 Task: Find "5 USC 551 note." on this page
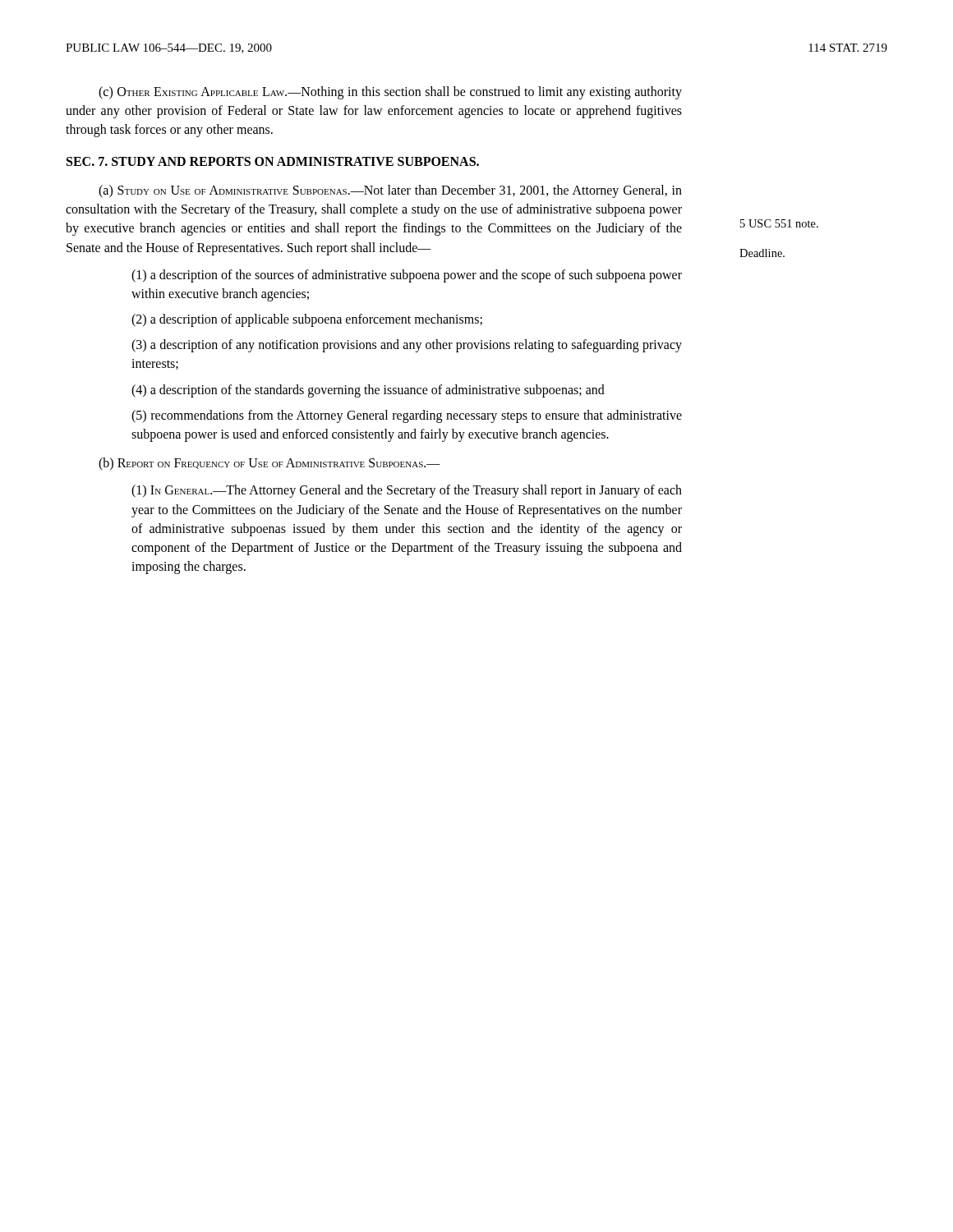(x=779, y=223)
